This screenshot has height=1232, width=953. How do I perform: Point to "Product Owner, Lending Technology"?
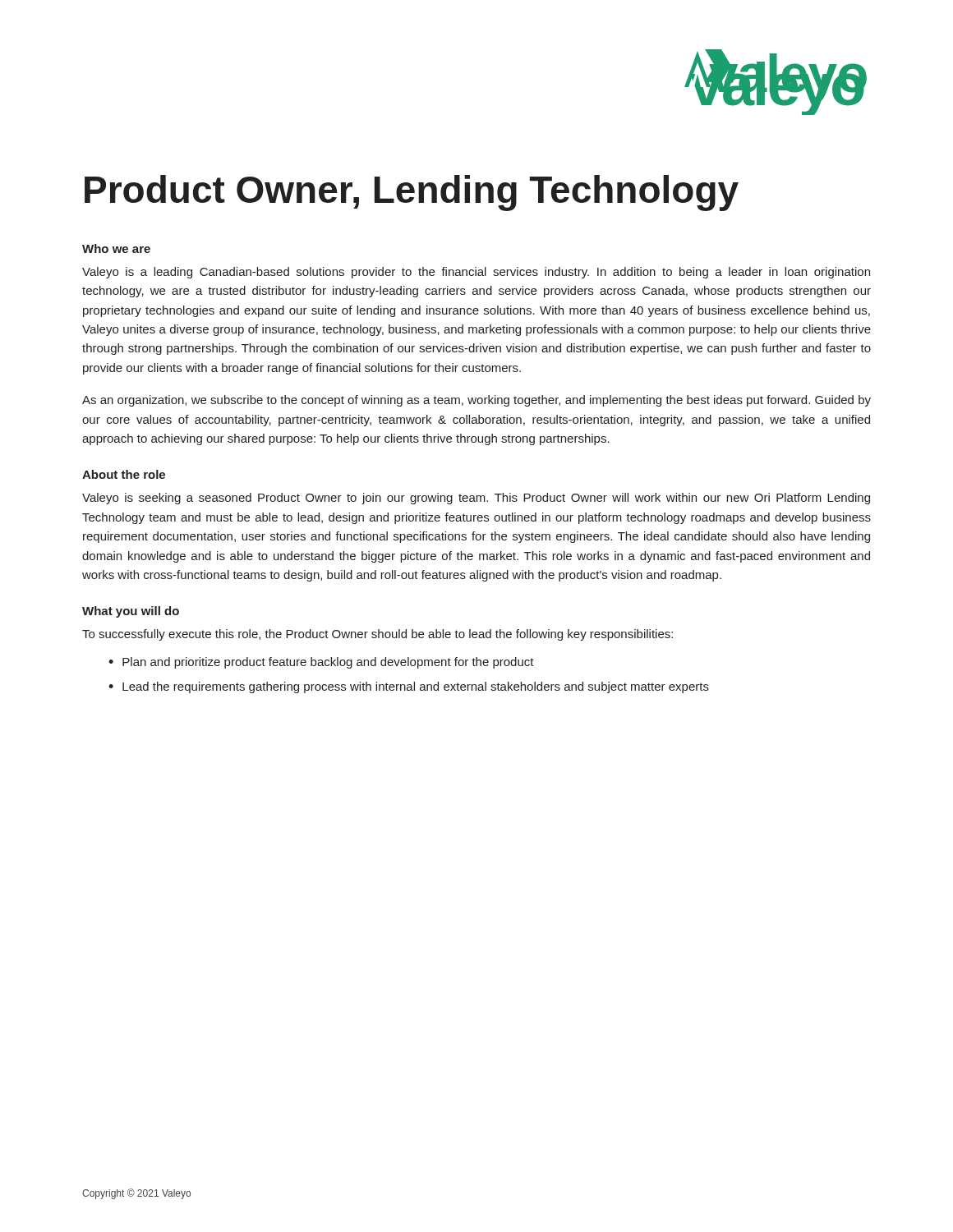(410, 190)
